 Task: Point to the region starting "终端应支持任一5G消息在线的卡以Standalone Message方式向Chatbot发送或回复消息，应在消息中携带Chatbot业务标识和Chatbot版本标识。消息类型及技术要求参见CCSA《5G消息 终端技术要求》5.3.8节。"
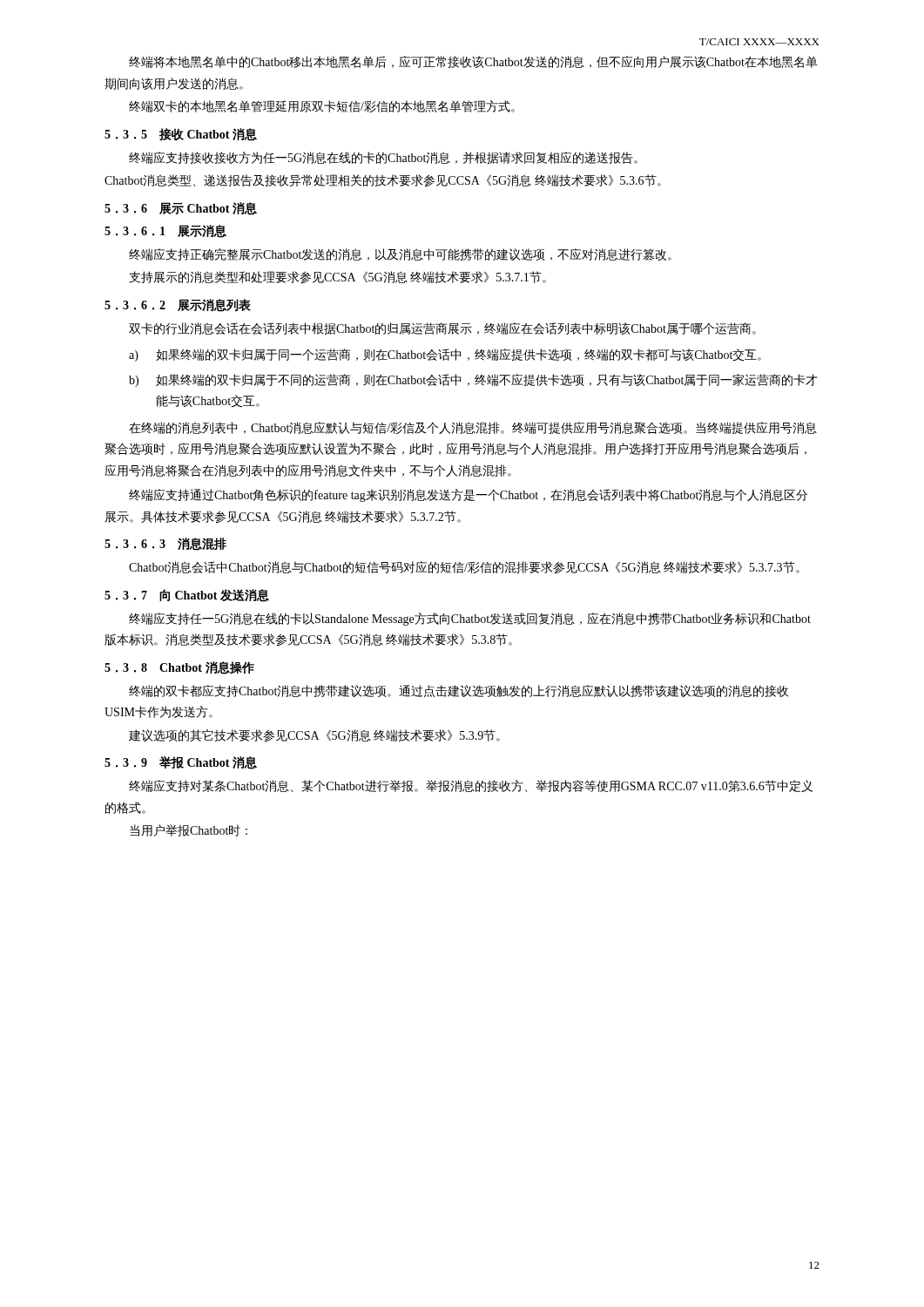(458, 629)
